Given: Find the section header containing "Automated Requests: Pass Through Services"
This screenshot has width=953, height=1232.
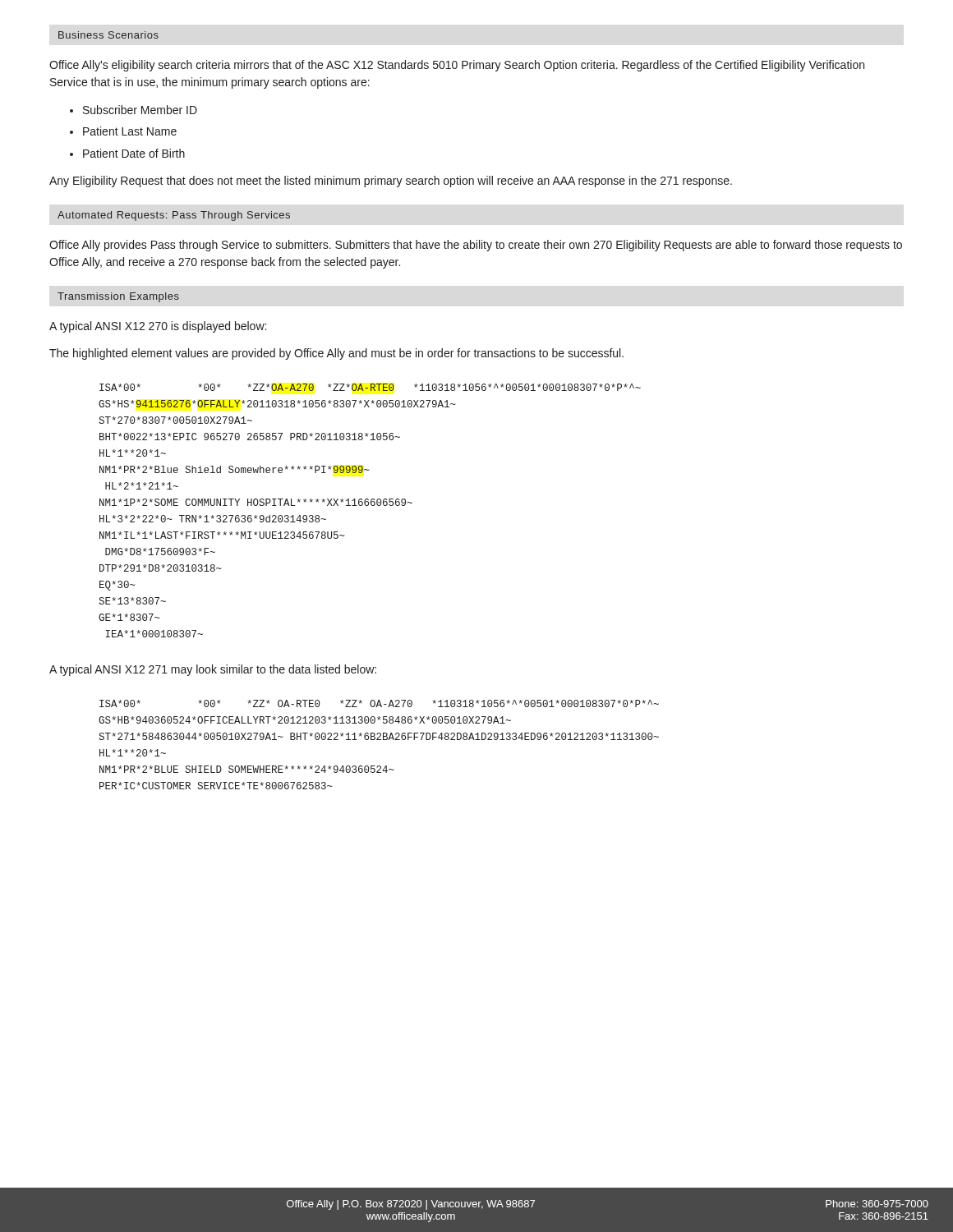Looking at the screenshot, I should [x=174, y=215].
